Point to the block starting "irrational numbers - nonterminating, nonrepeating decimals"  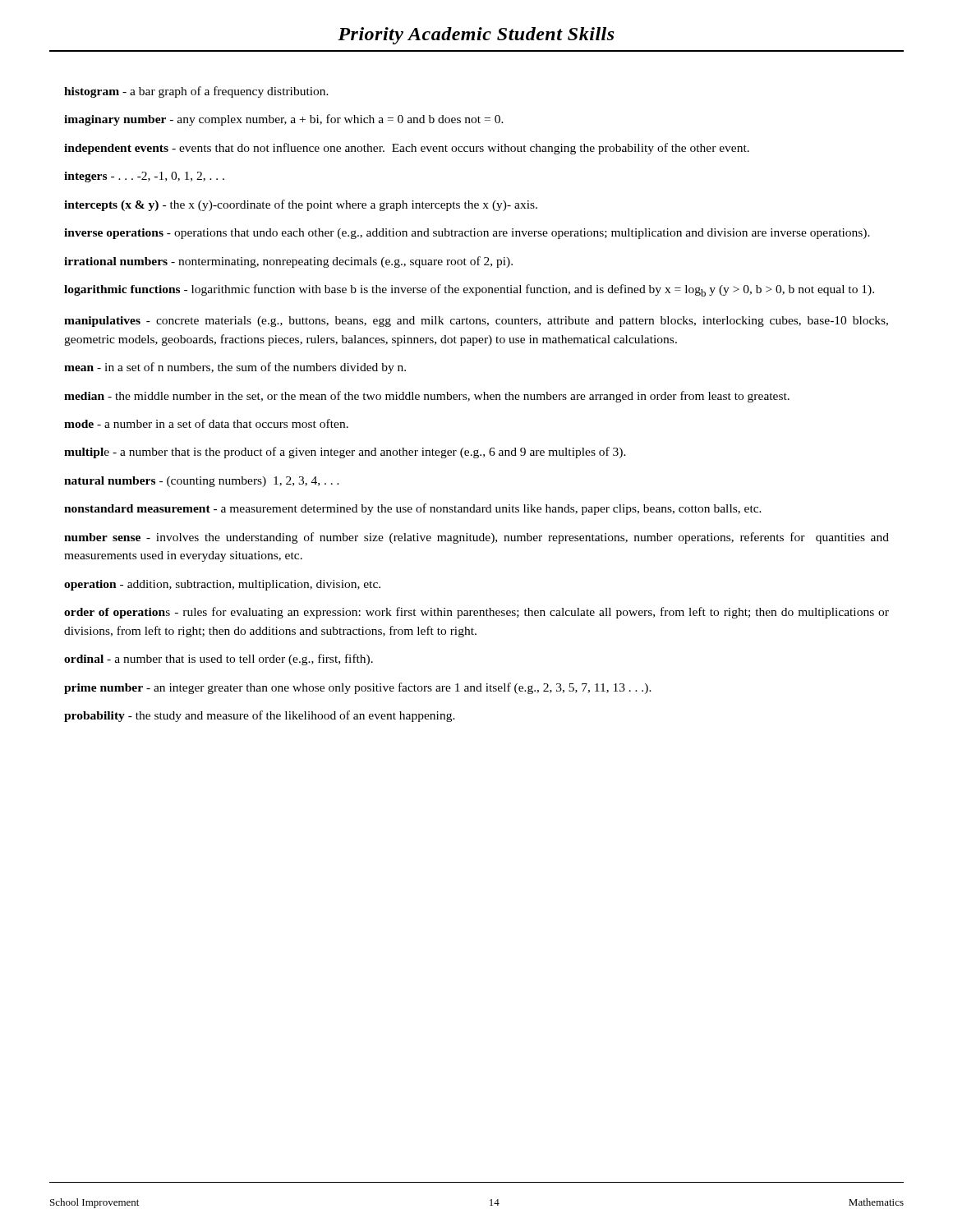click(x=289, y=261)
